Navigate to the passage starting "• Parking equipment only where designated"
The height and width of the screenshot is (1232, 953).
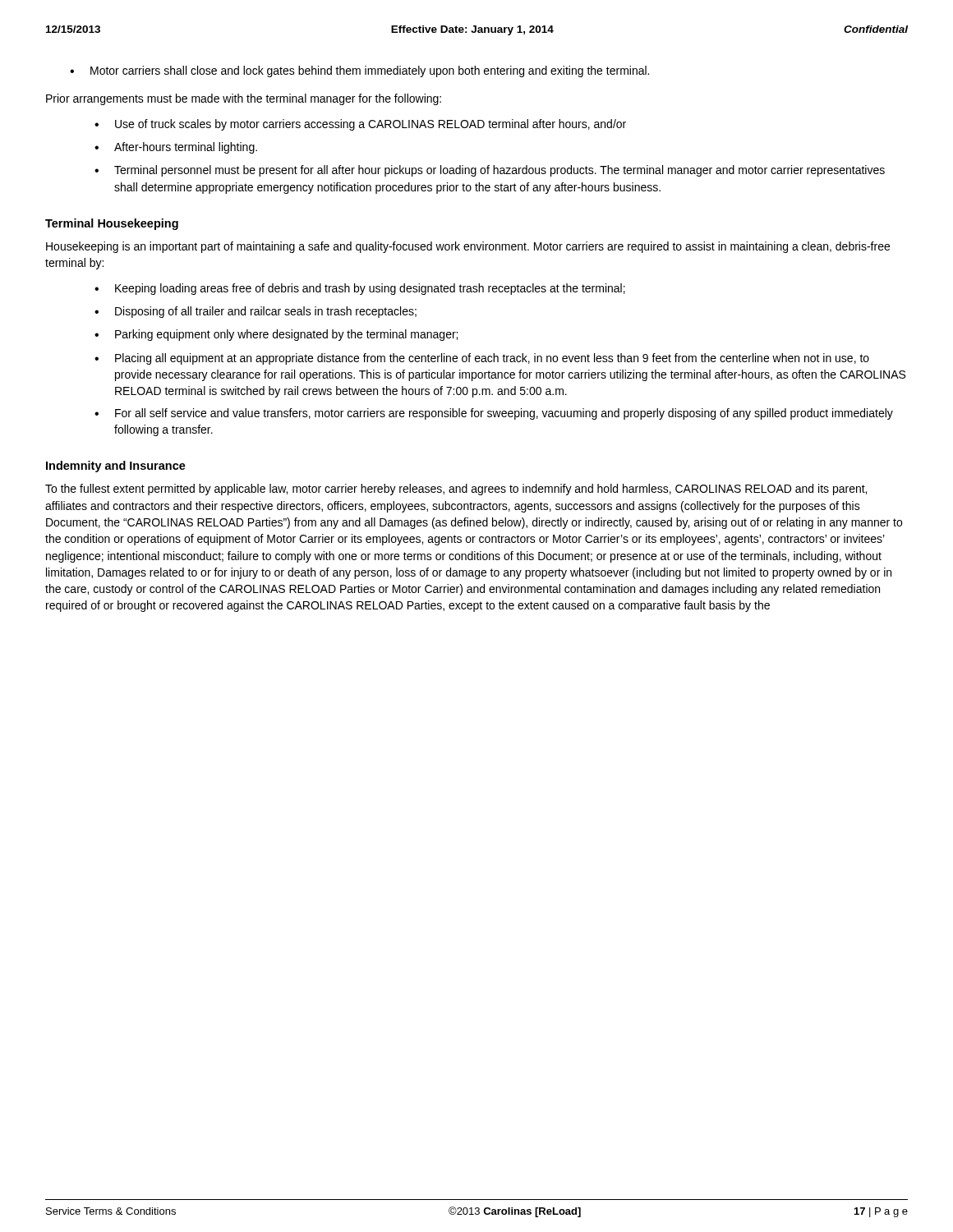click(x=276, y=335)
